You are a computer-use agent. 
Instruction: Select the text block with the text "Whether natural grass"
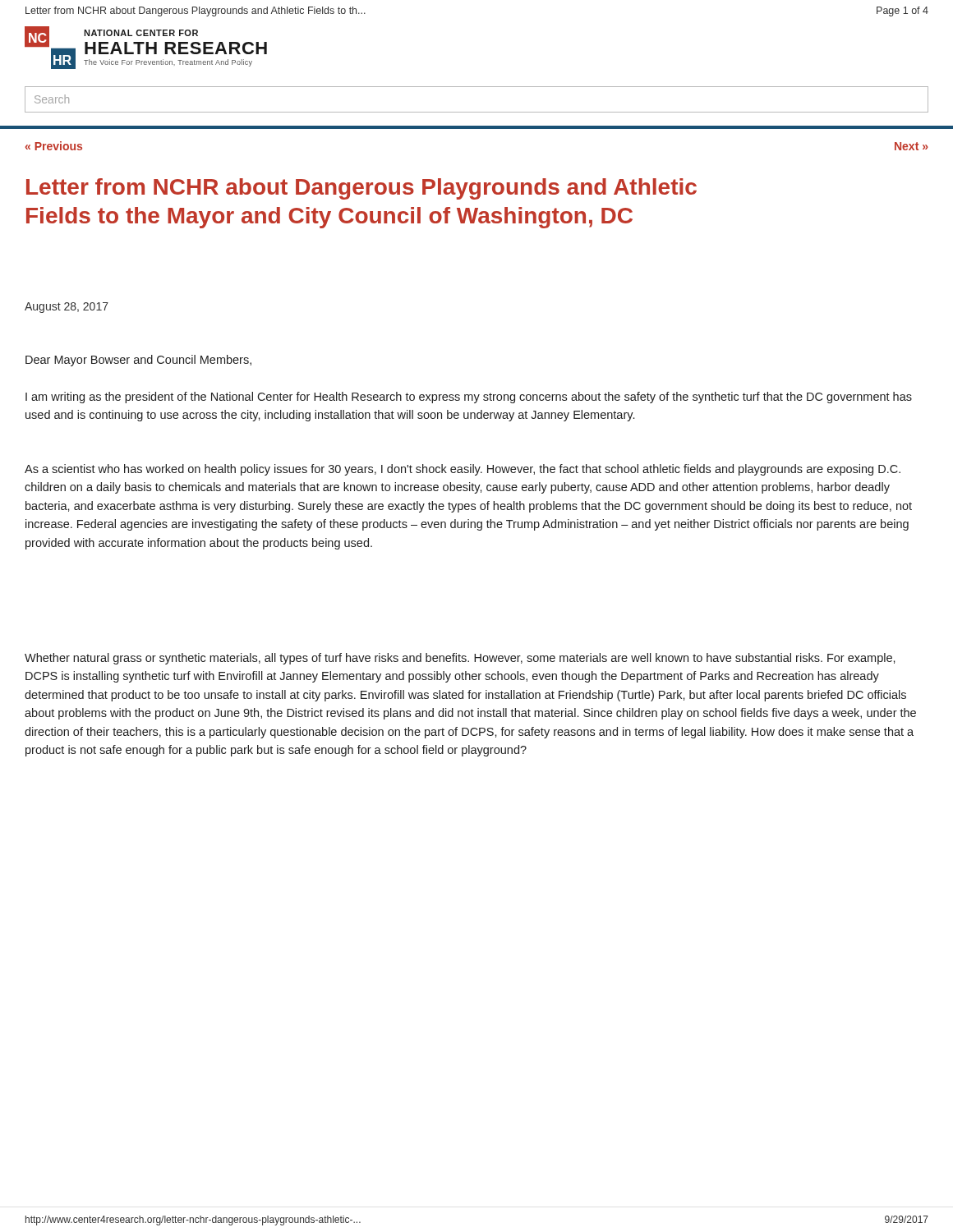(471, 704)
